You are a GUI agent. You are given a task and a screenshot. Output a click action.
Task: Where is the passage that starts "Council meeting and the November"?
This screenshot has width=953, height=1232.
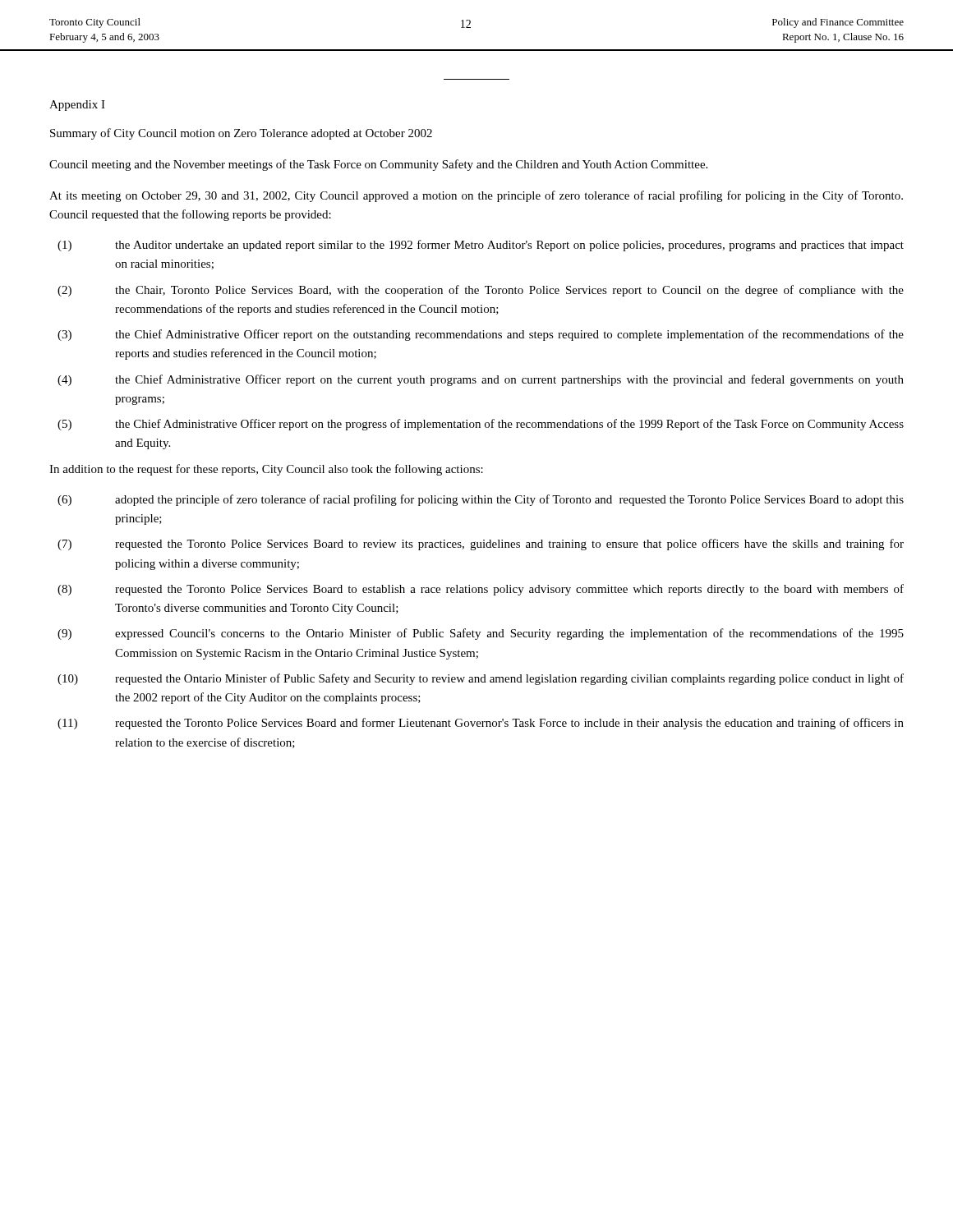tap(379, 165)
